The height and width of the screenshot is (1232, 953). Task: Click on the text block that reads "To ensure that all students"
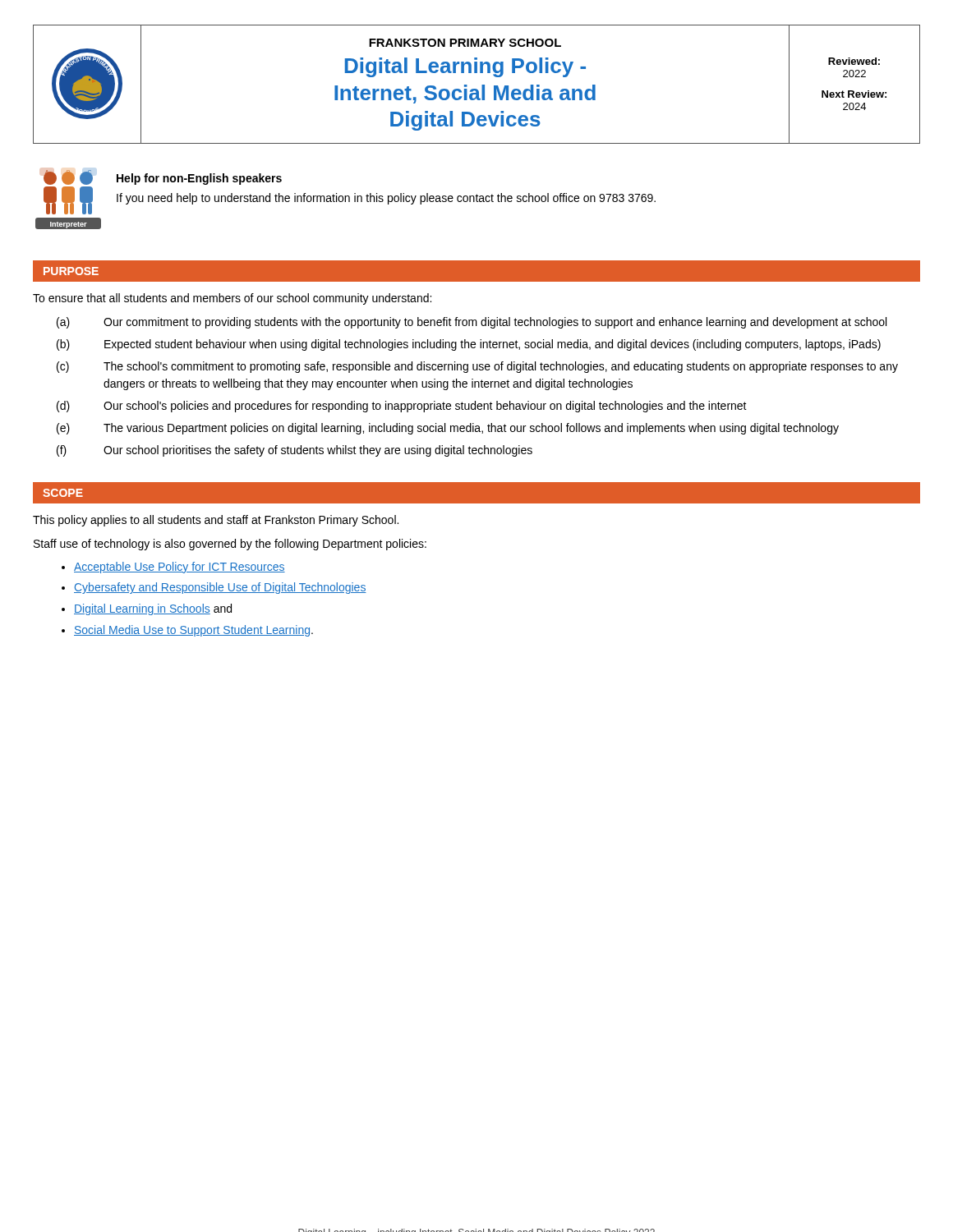tap(233, 298)
